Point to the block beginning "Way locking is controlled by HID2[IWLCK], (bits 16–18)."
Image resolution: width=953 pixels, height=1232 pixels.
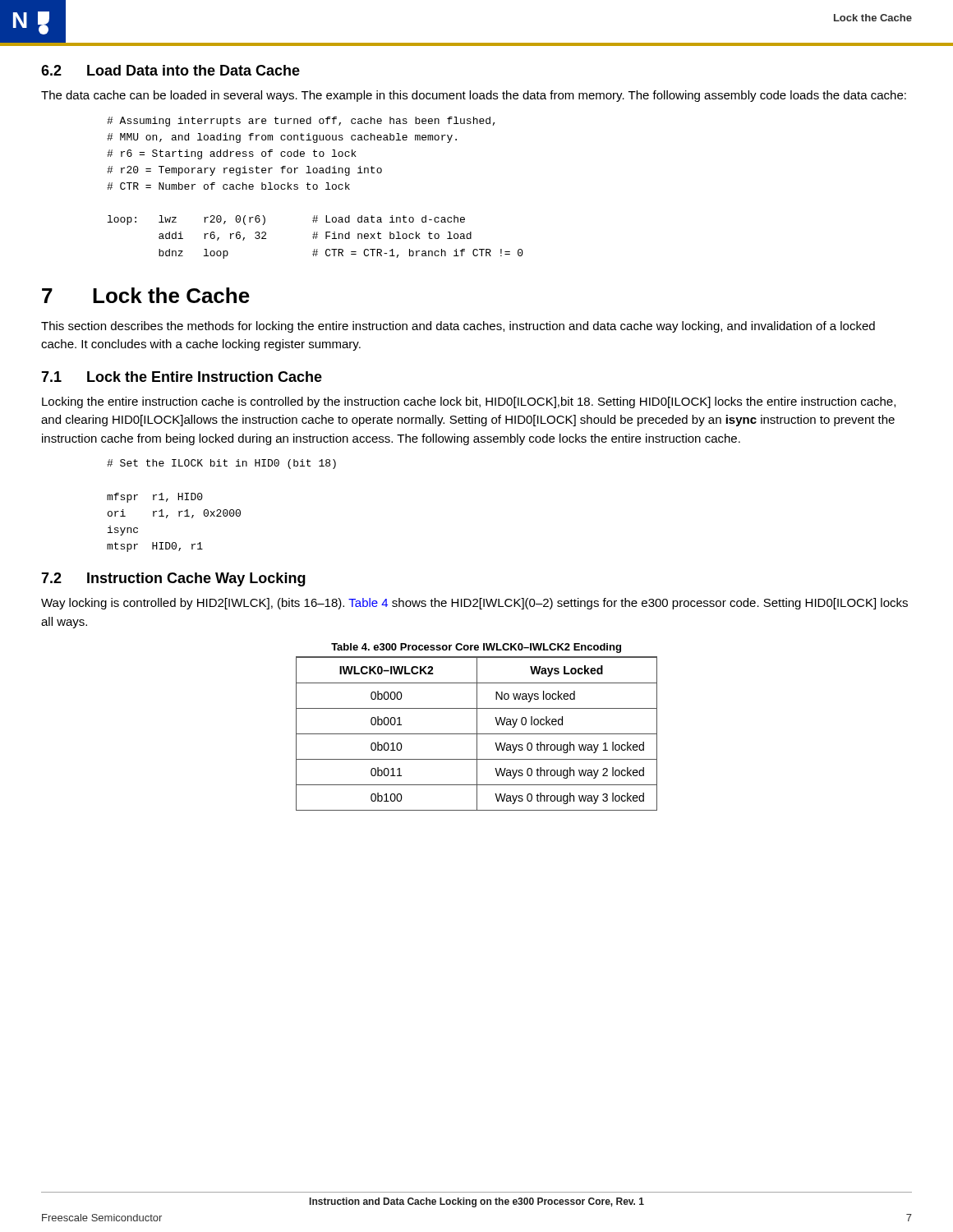(475, 612)
